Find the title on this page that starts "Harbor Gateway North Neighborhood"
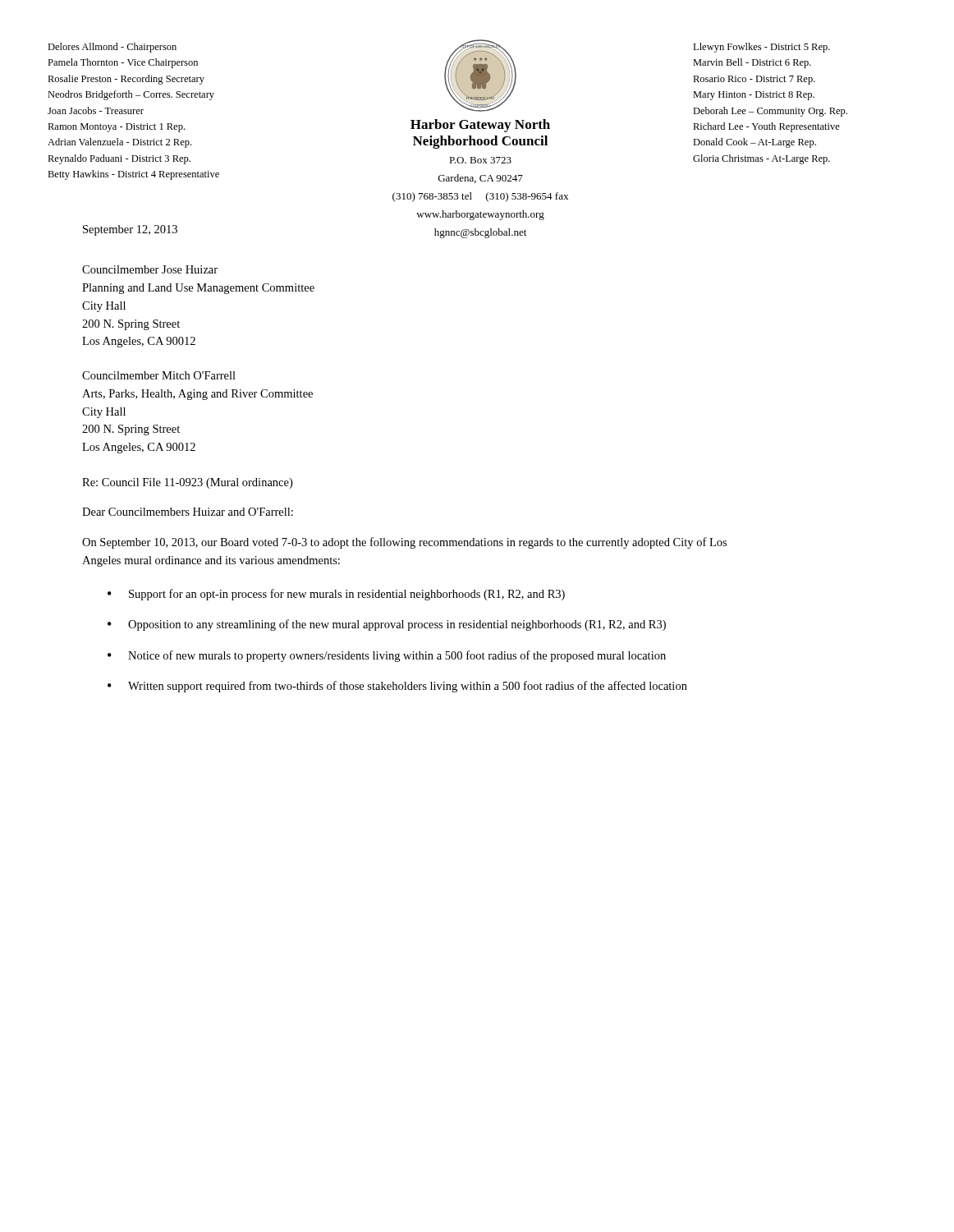954x1232 pixels. [x=480, y=179]
